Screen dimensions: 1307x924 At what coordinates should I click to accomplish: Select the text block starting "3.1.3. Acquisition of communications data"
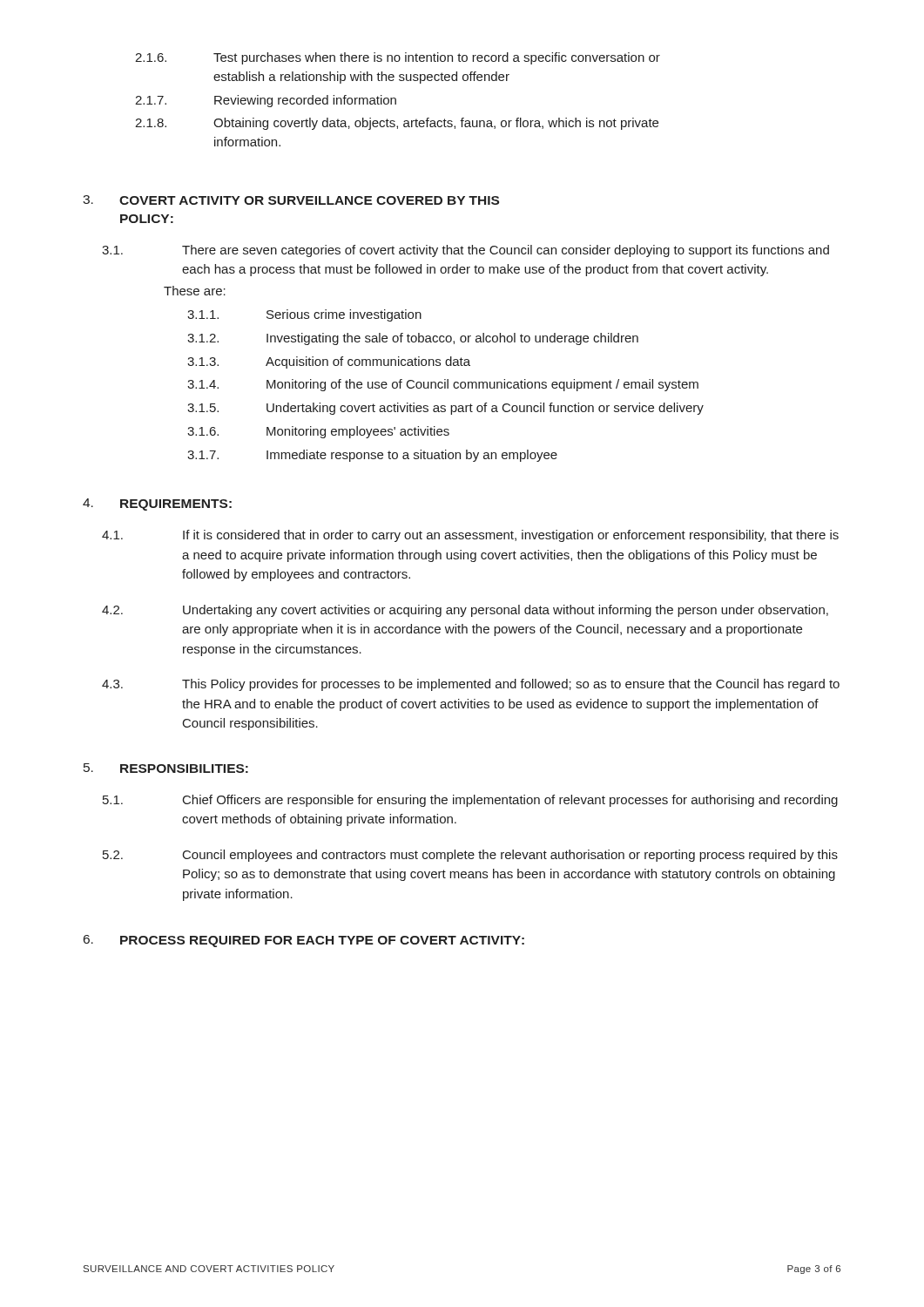click(462, 361)
